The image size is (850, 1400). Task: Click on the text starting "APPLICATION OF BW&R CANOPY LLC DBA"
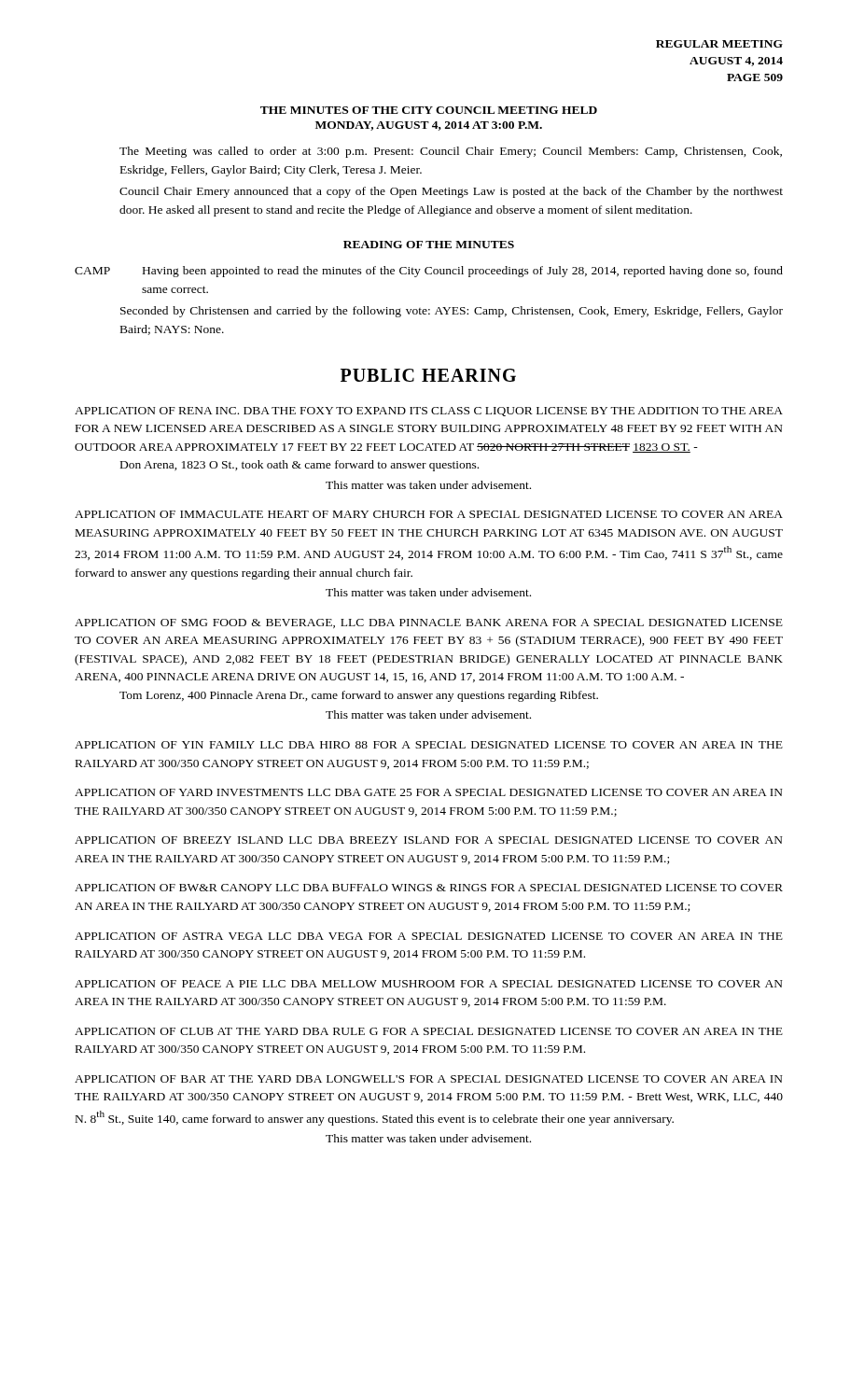click(429, 897)
